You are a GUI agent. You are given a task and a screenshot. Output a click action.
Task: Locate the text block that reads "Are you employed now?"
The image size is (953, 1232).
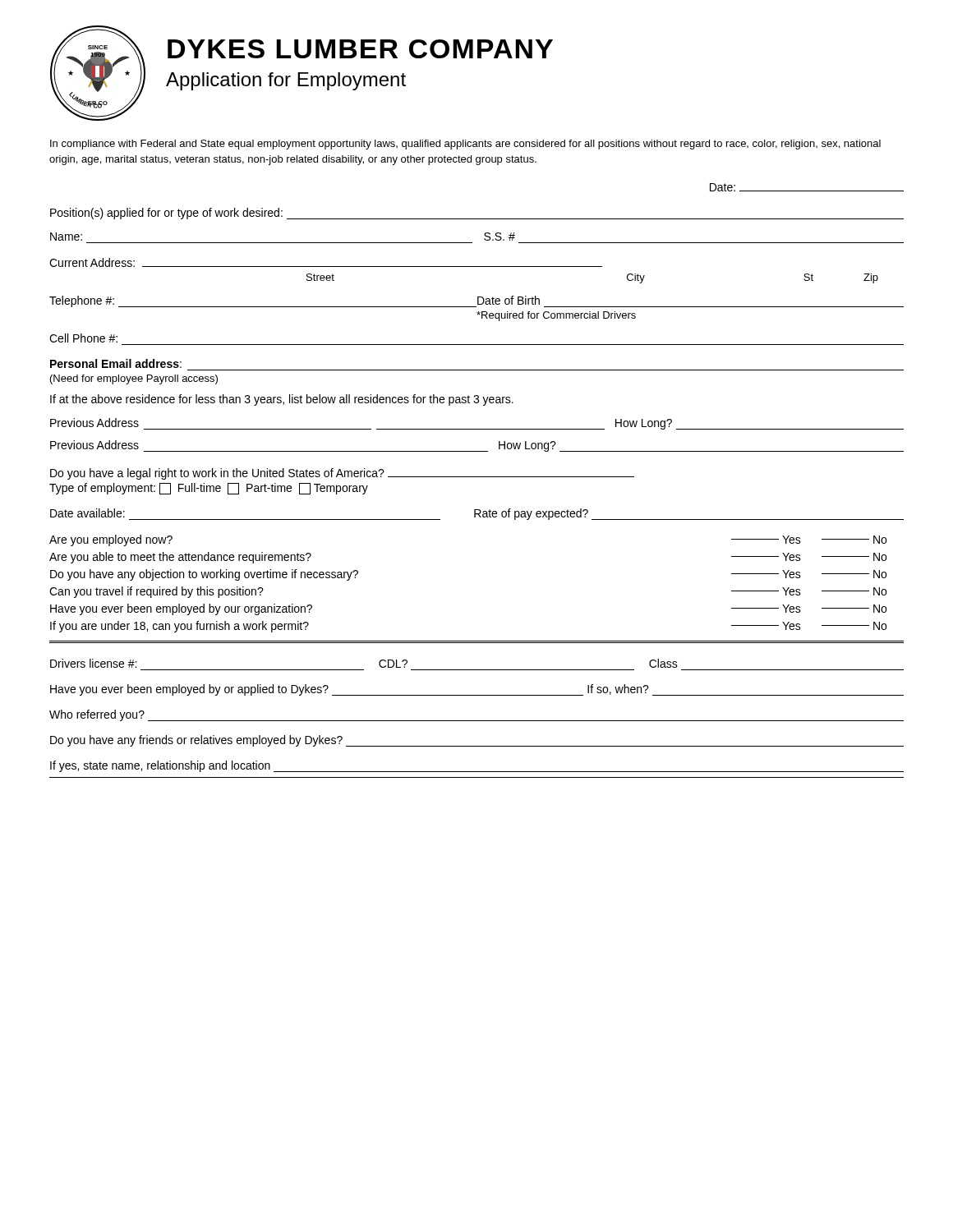pyautogui.click(x=110, y=540)
